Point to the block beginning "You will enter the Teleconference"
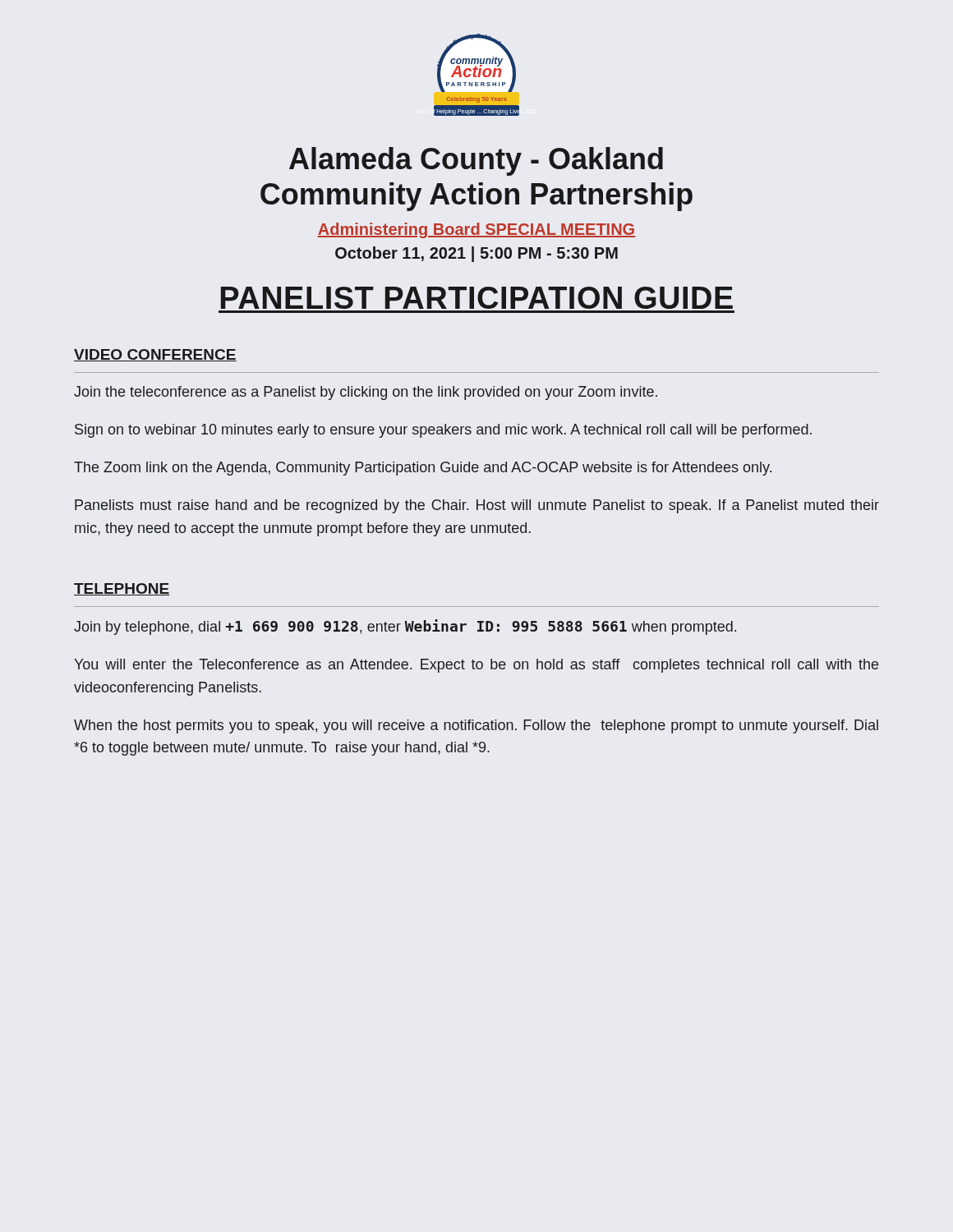The image size is (953, 1232). coord(476,676)
